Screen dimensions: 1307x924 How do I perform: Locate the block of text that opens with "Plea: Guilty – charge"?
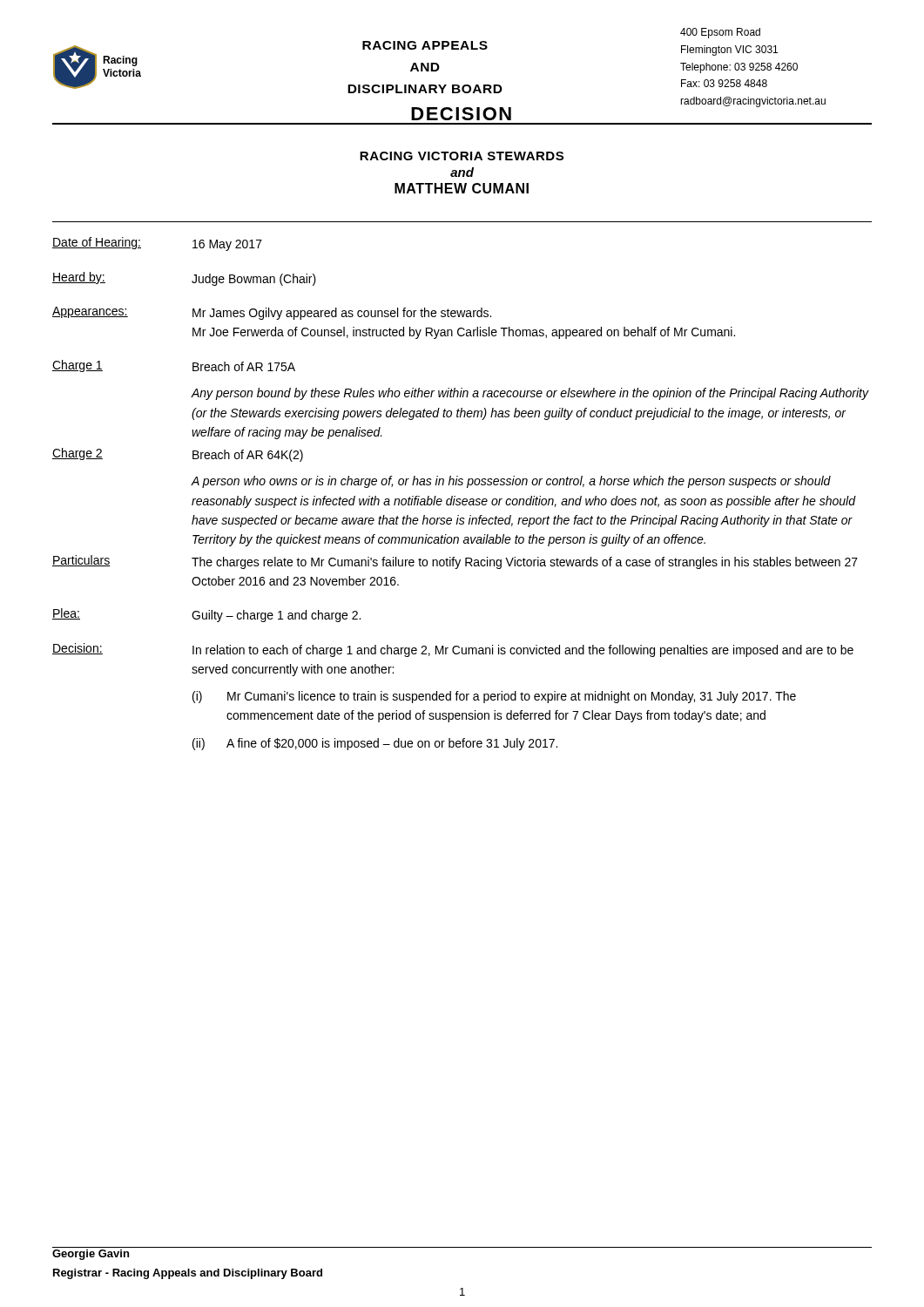206,615
